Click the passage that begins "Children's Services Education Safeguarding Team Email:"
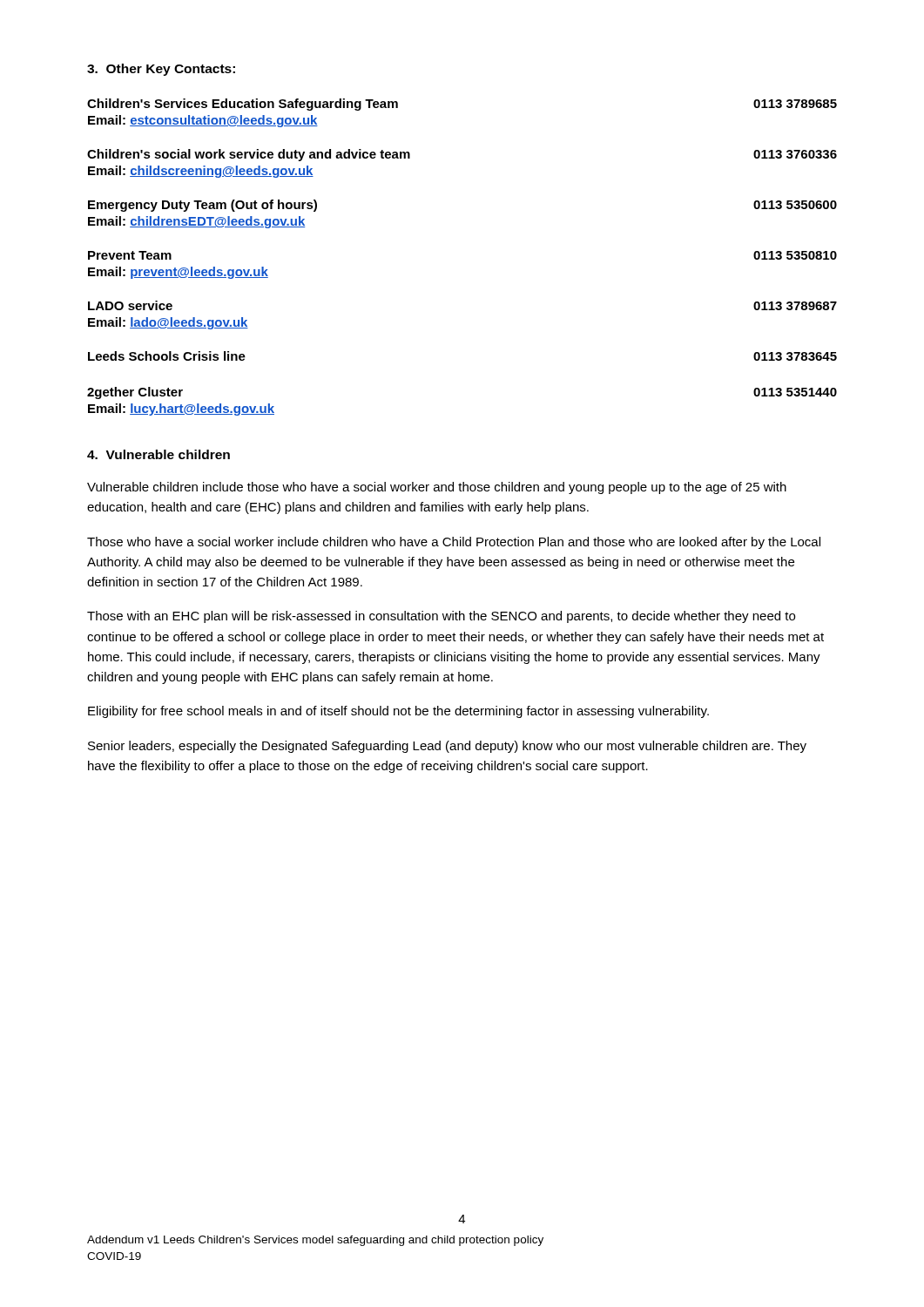Viewport: 924px width, 1307px height. pyautogui.click(x=239, y=103)
